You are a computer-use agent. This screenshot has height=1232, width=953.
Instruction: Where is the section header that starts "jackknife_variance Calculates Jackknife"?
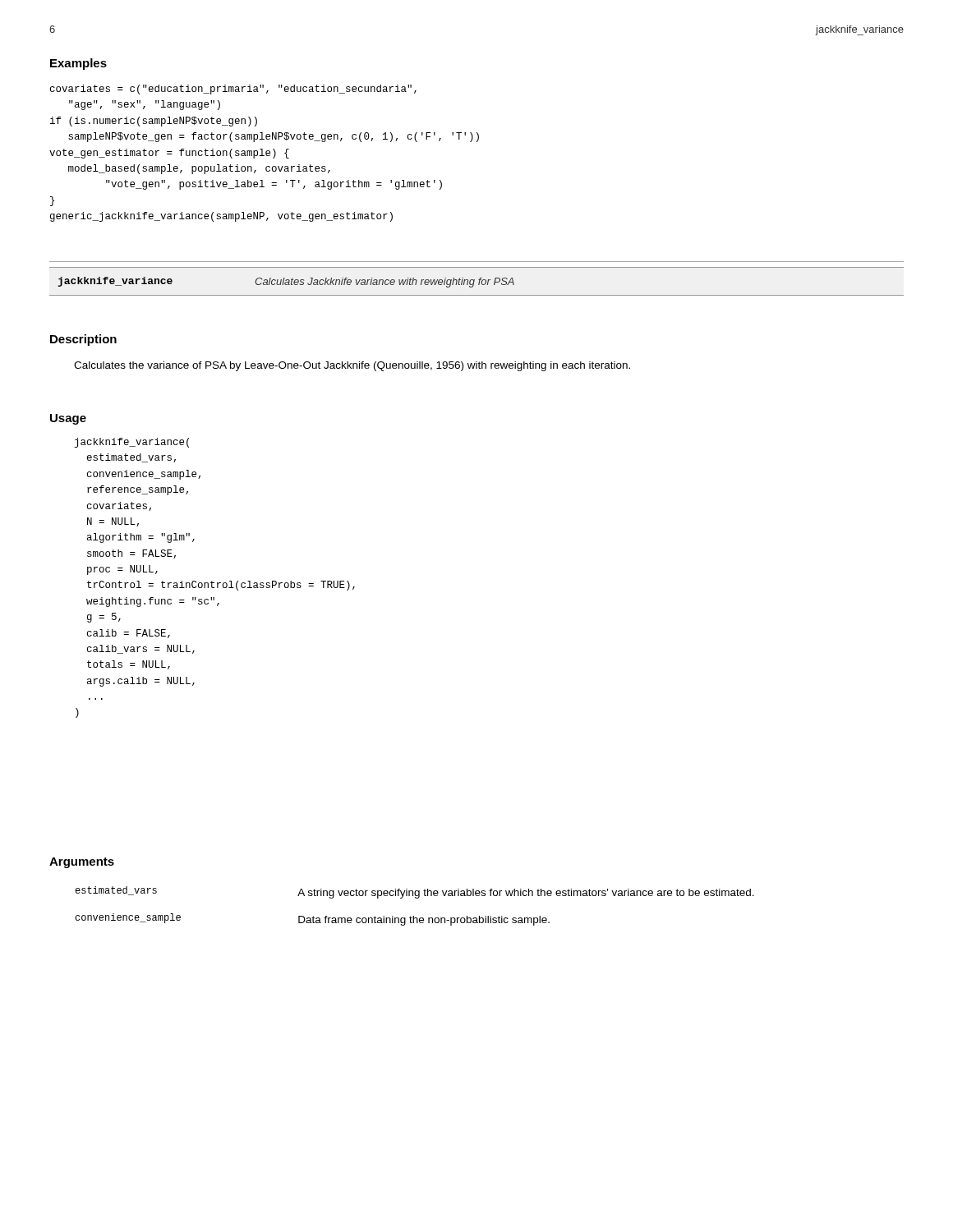point(286,281)
